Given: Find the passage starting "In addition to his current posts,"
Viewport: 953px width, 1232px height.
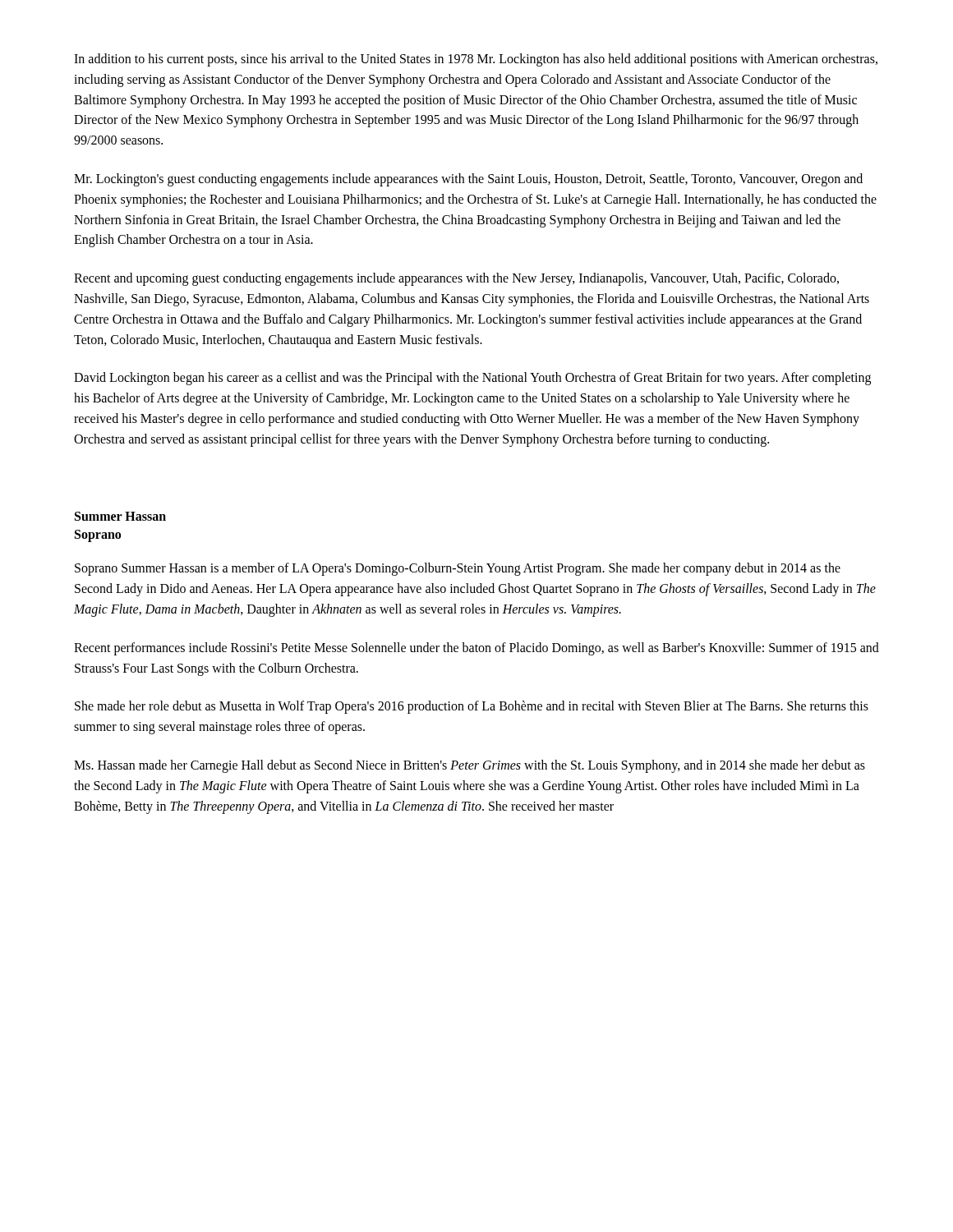Looking at the screenshot, I should tap(476, 99).
